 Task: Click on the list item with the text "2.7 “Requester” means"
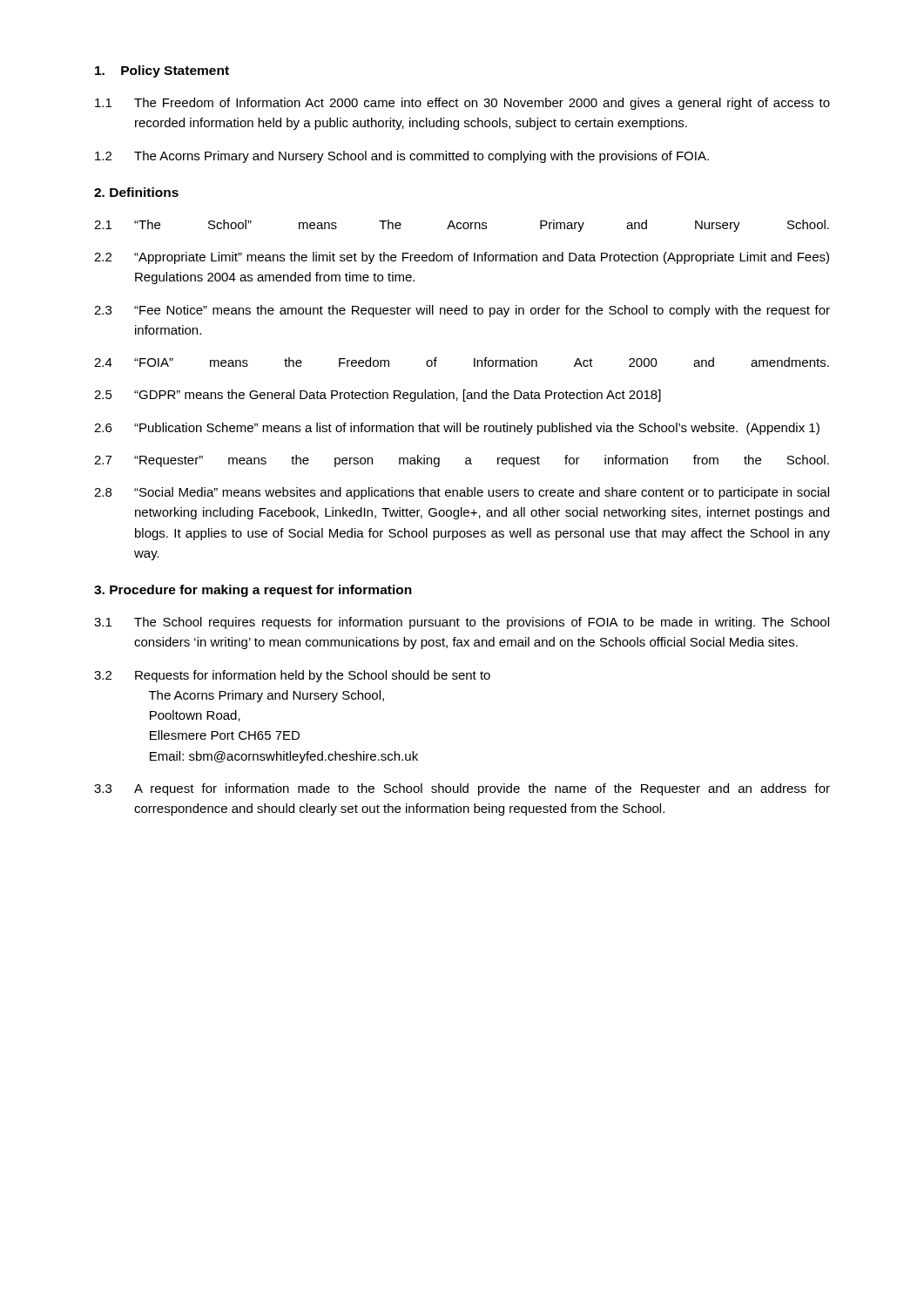click(x=462, y=459)
